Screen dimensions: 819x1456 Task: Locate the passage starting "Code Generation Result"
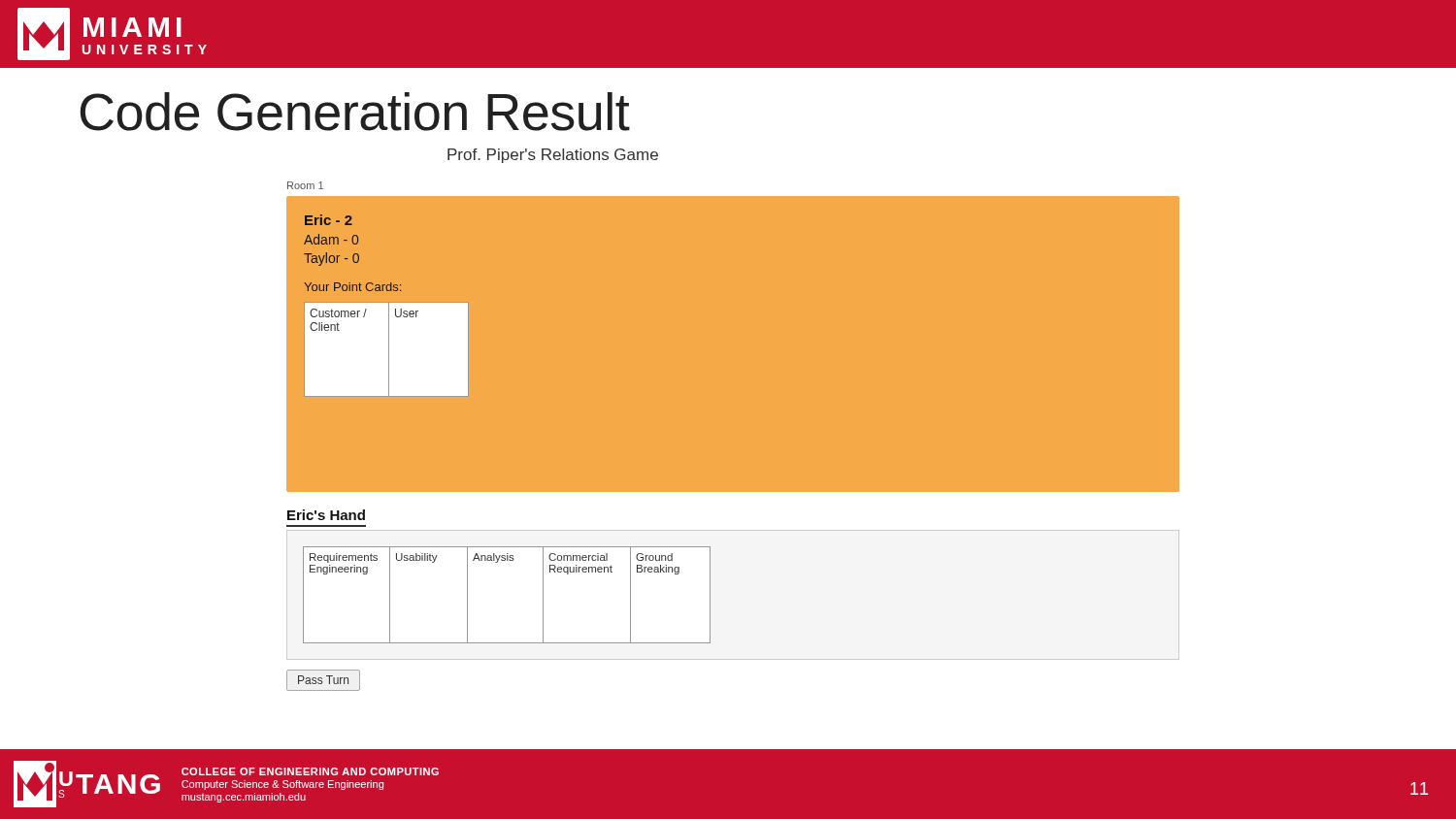tap(353, 112)
